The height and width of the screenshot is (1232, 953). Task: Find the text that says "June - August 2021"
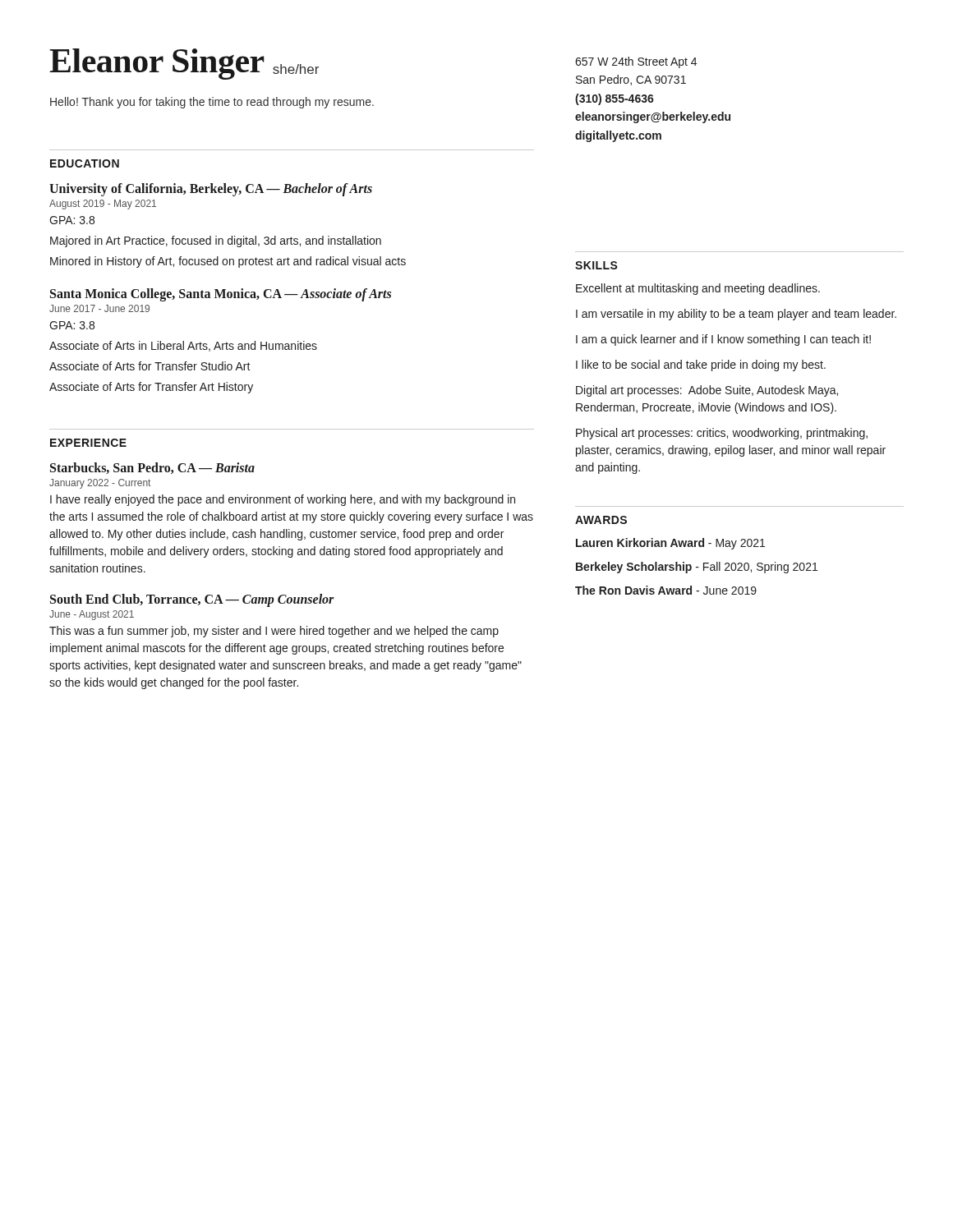[x=92, y=614]
